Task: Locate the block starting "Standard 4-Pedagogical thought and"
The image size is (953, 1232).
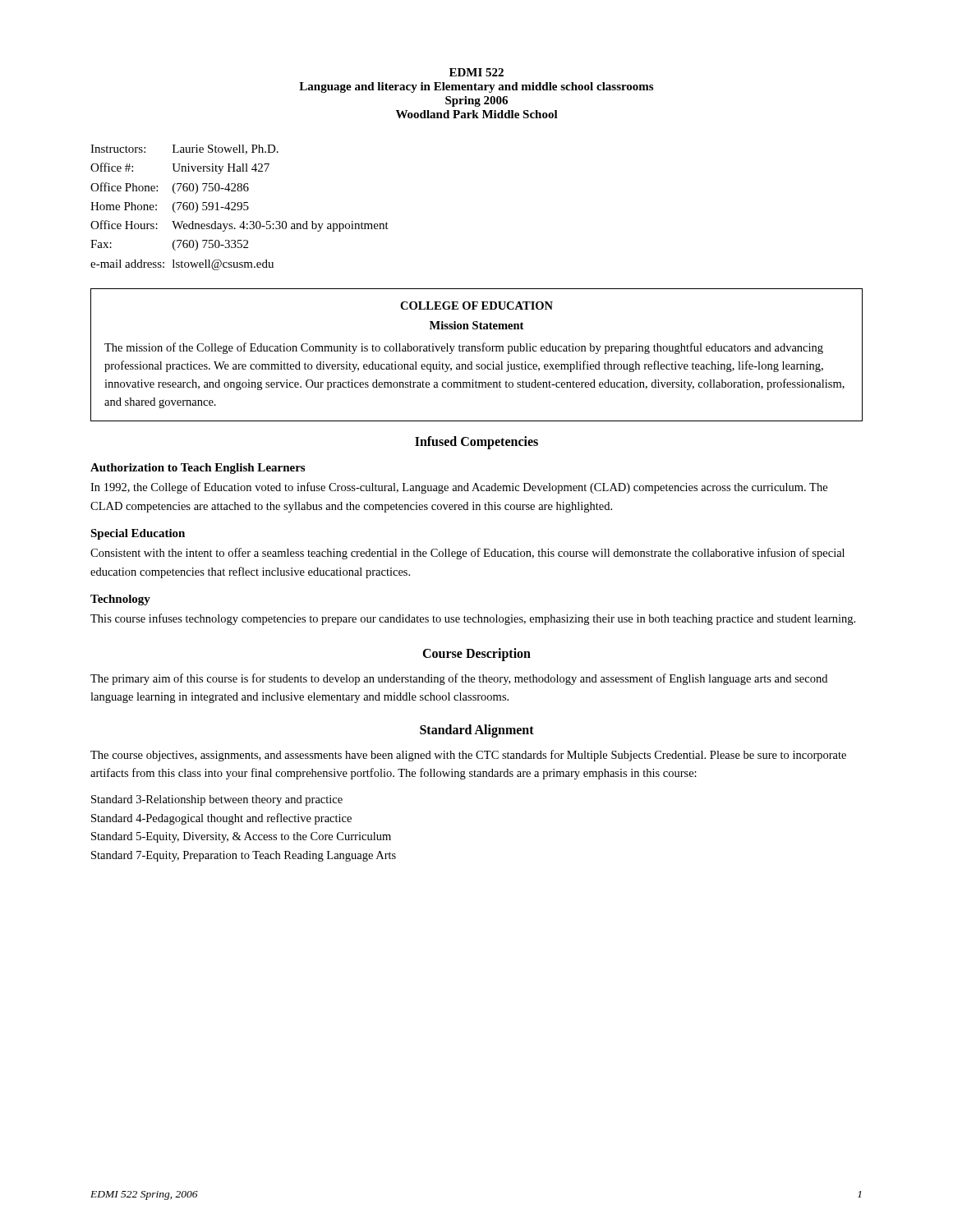Action: (x=221, y=818)
